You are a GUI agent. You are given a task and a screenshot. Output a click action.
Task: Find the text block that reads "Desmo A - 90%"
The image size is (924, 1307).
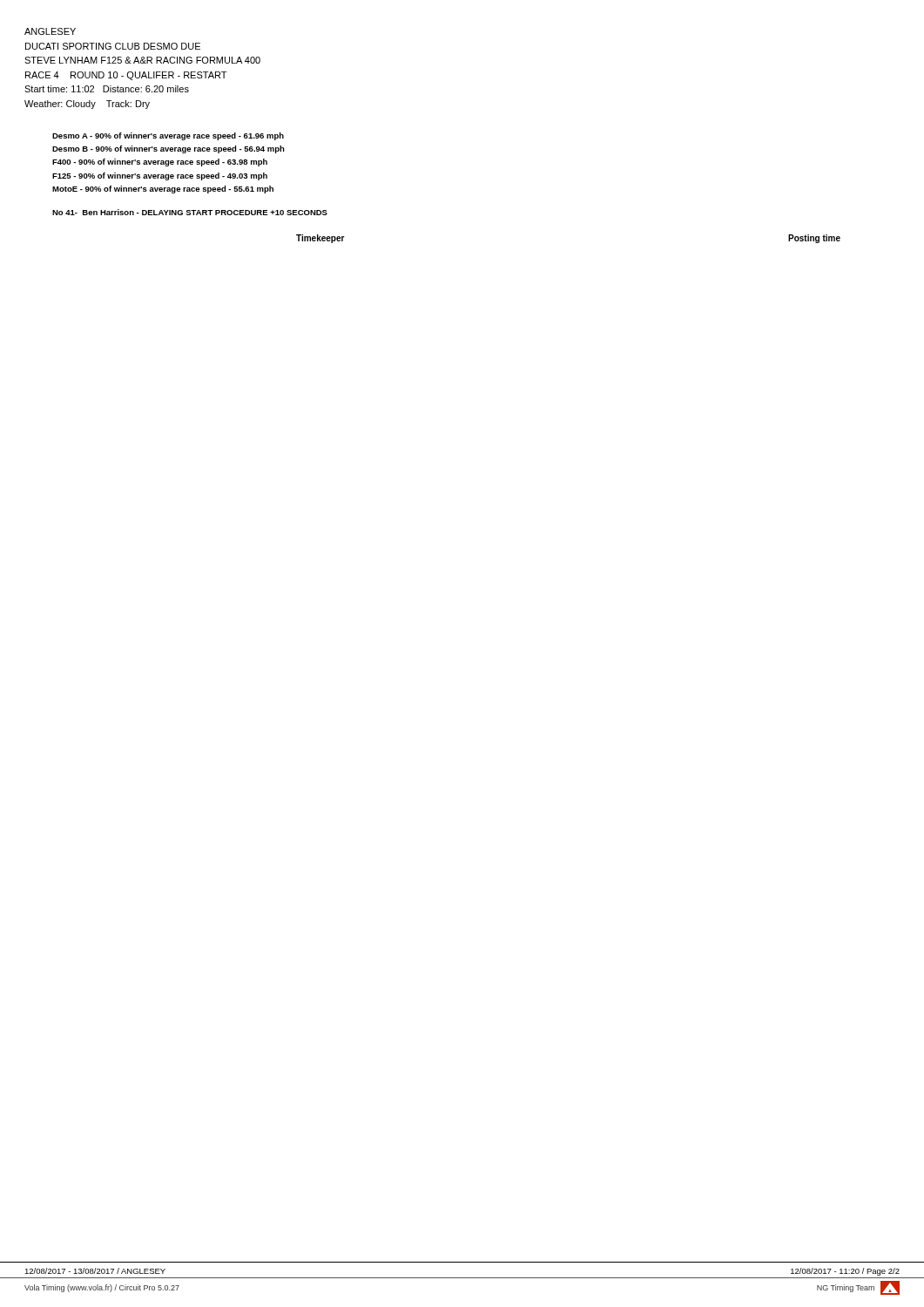168,162
